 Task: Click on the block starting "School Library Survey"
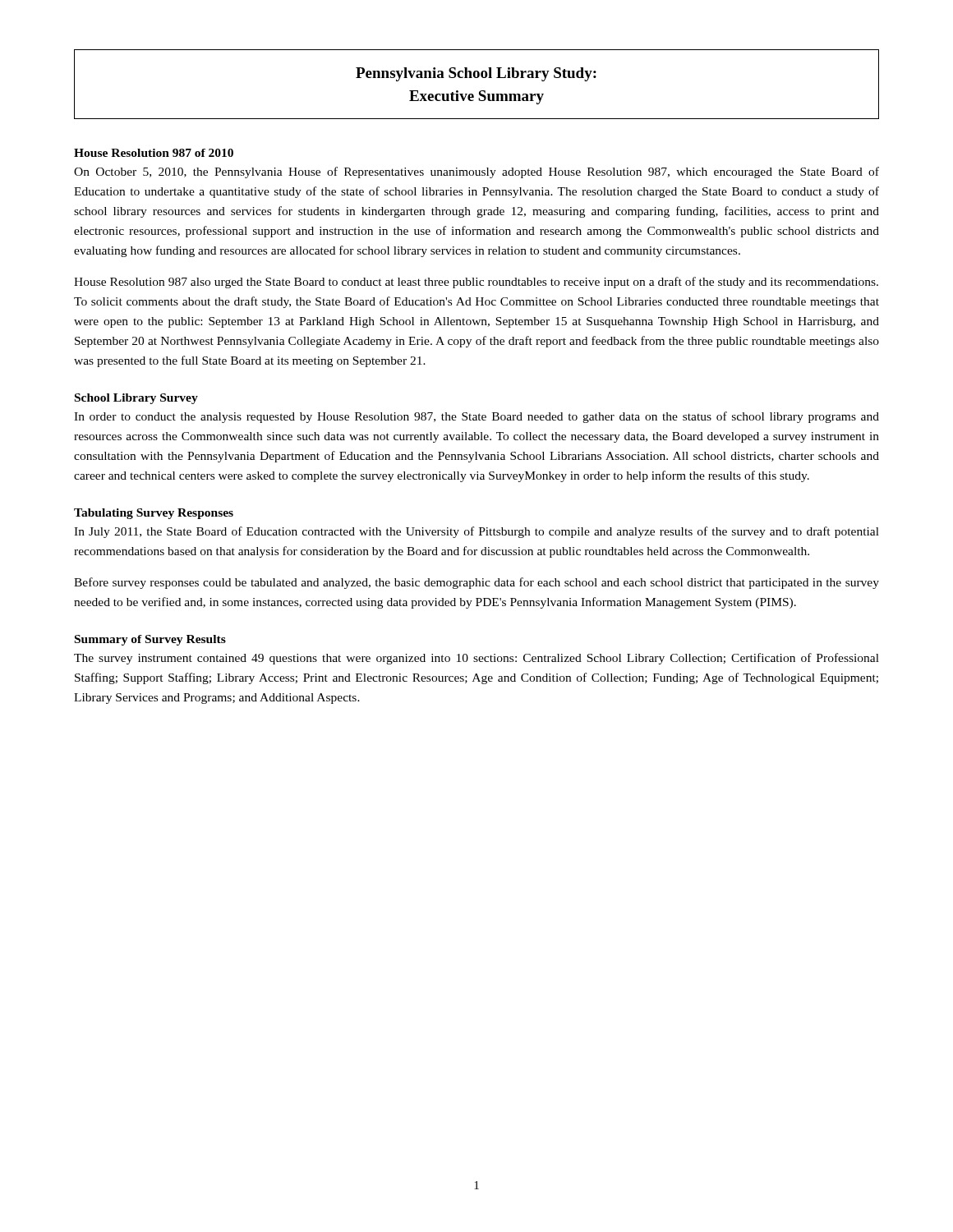coord(136,397)
